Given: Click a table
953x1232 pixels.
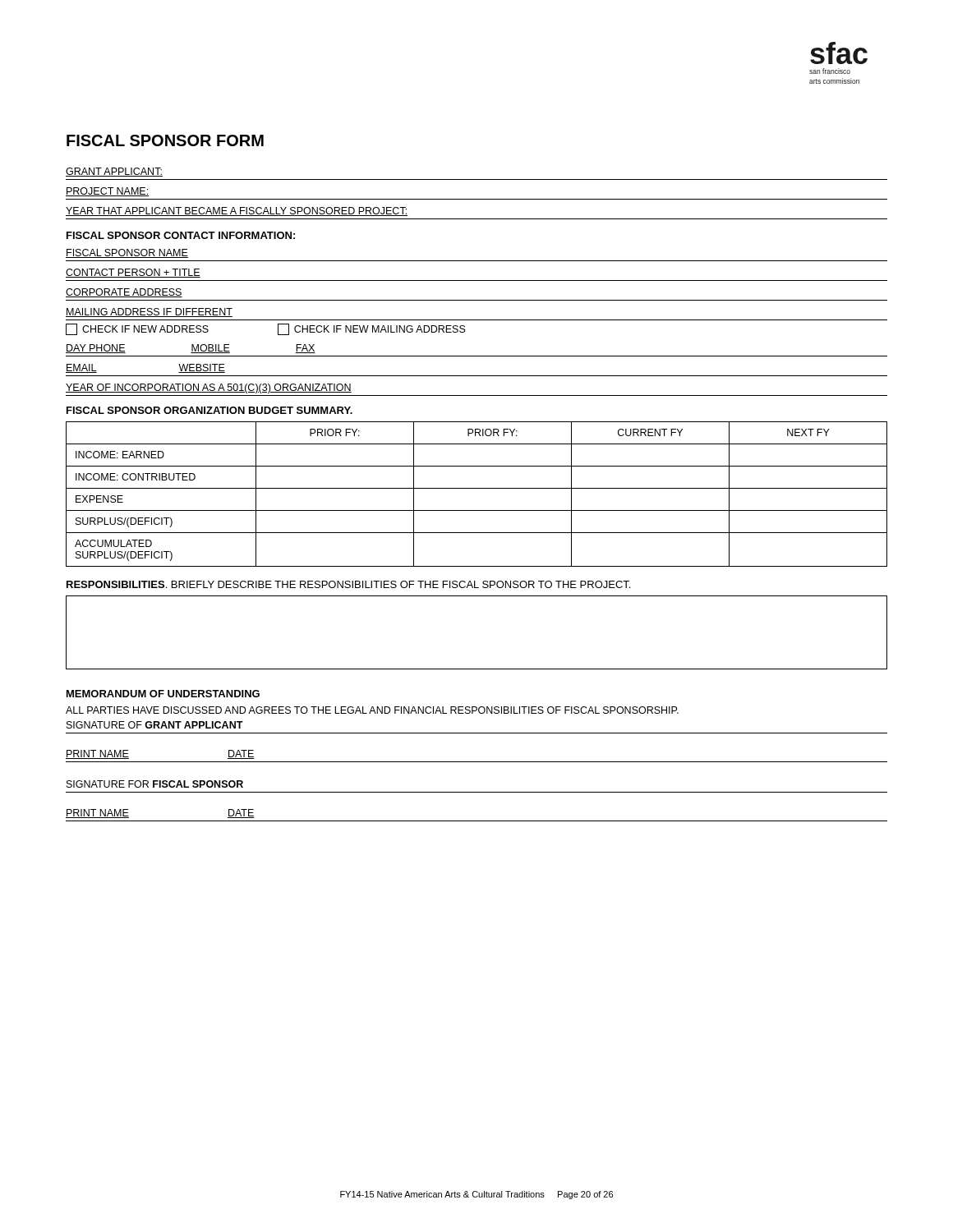Looking at the screenshot, I should pyautogui.click(x=476, y=494).
